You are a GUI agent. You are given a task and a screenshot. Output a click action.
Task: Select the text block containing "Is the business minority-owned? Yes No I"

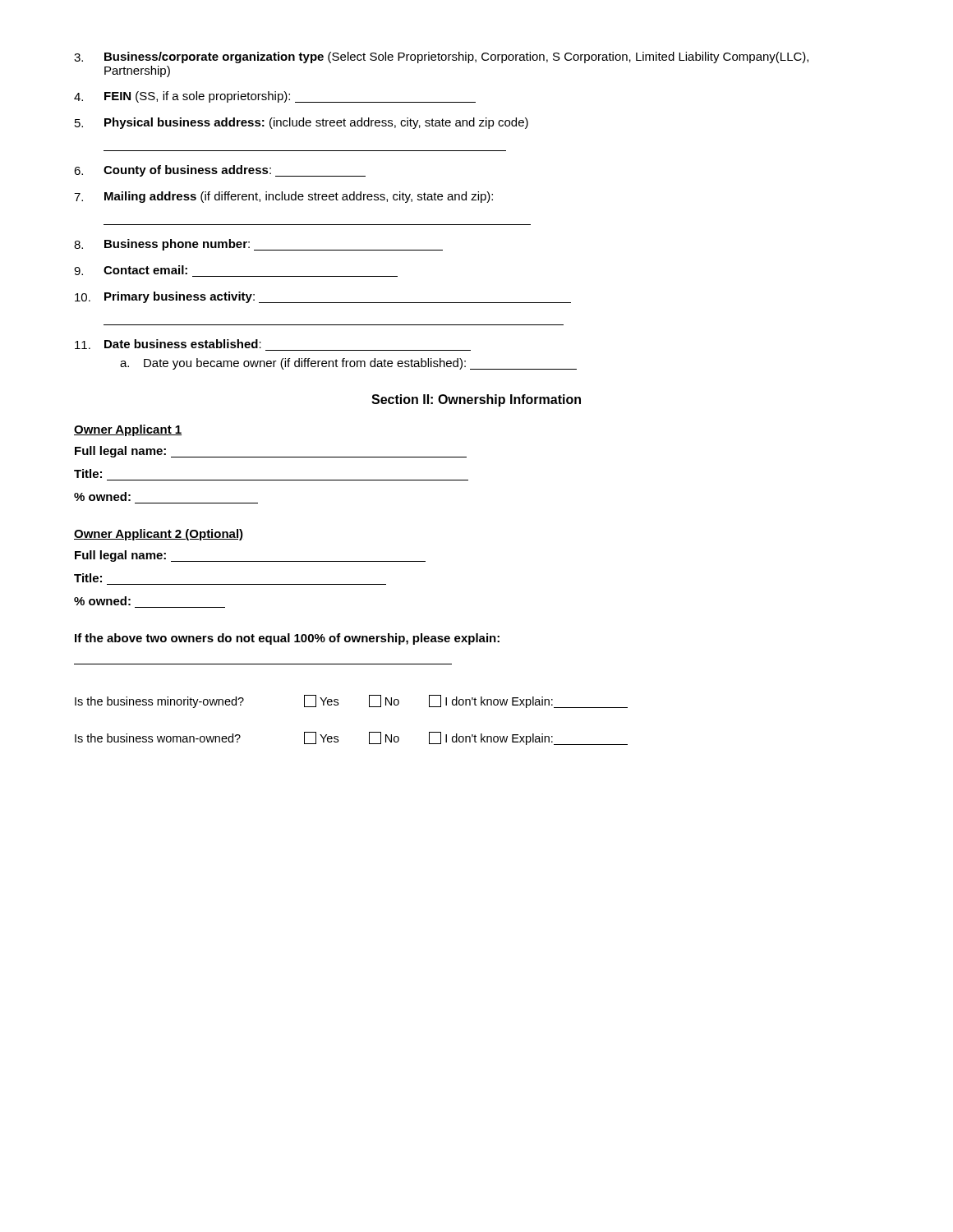click(x=161, y=701)
